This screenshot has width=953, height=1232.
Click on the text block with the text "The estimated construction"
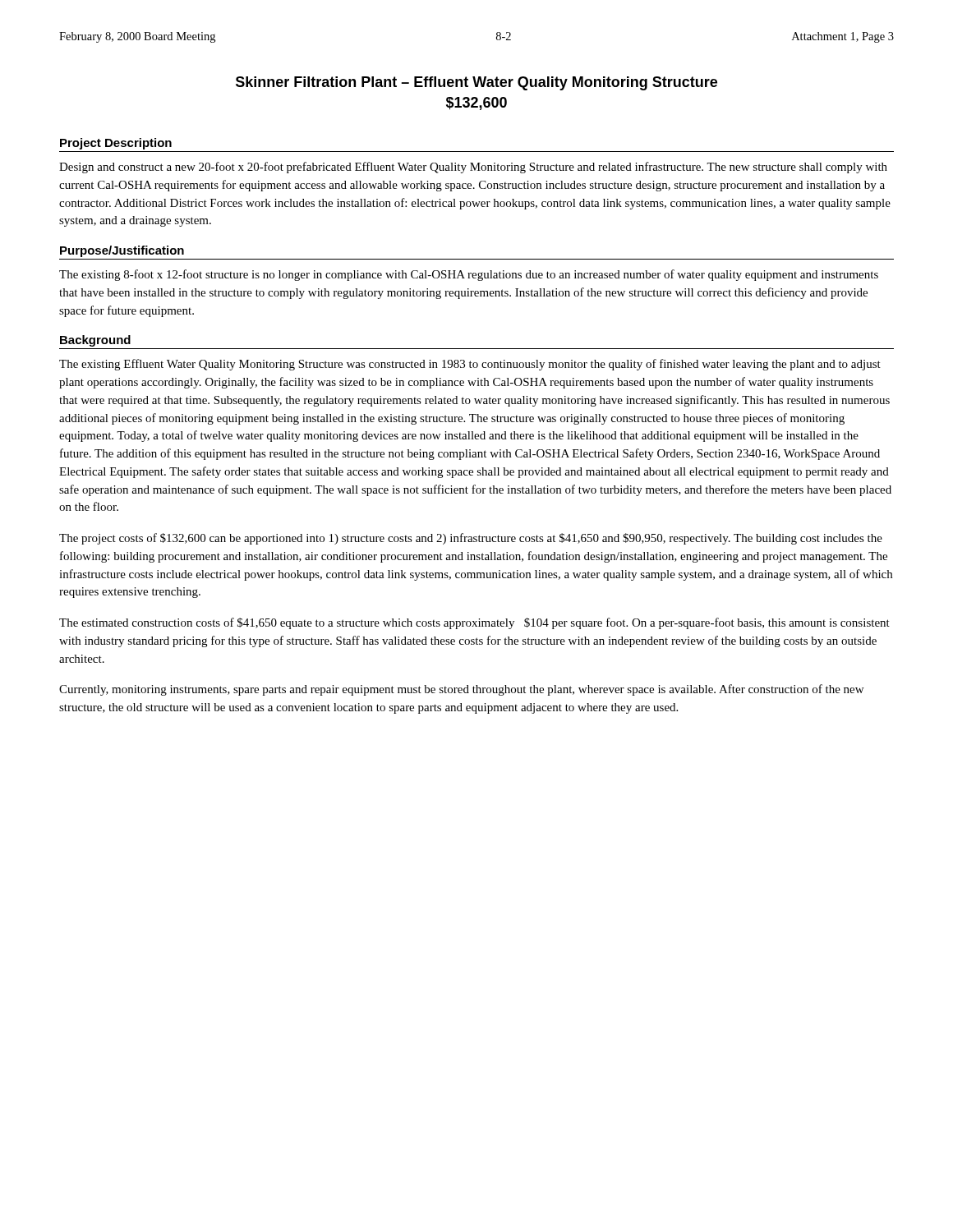(x=474, y=640)
